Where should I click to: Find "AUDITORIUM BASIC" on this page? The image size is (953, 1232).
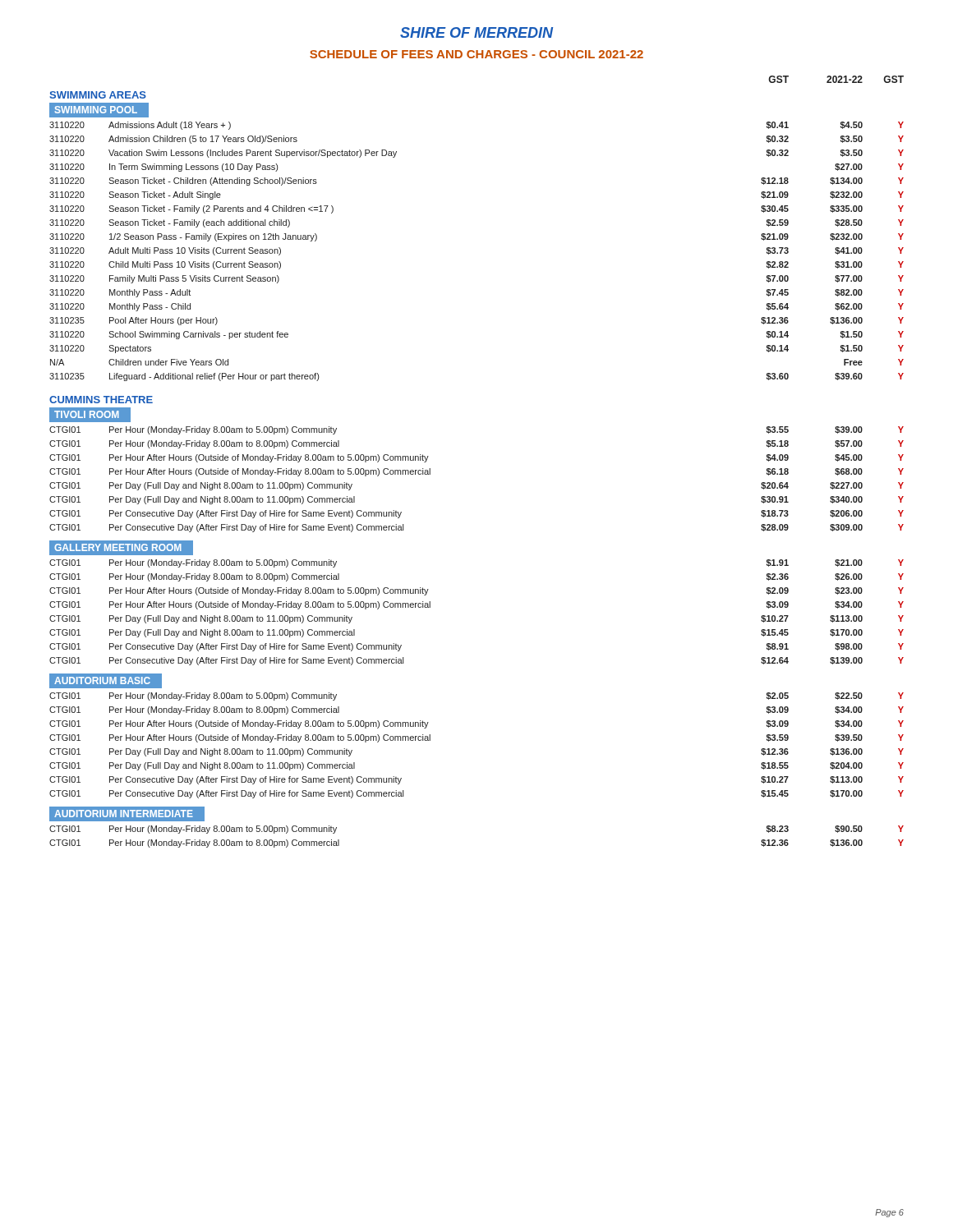pos(102,681)
